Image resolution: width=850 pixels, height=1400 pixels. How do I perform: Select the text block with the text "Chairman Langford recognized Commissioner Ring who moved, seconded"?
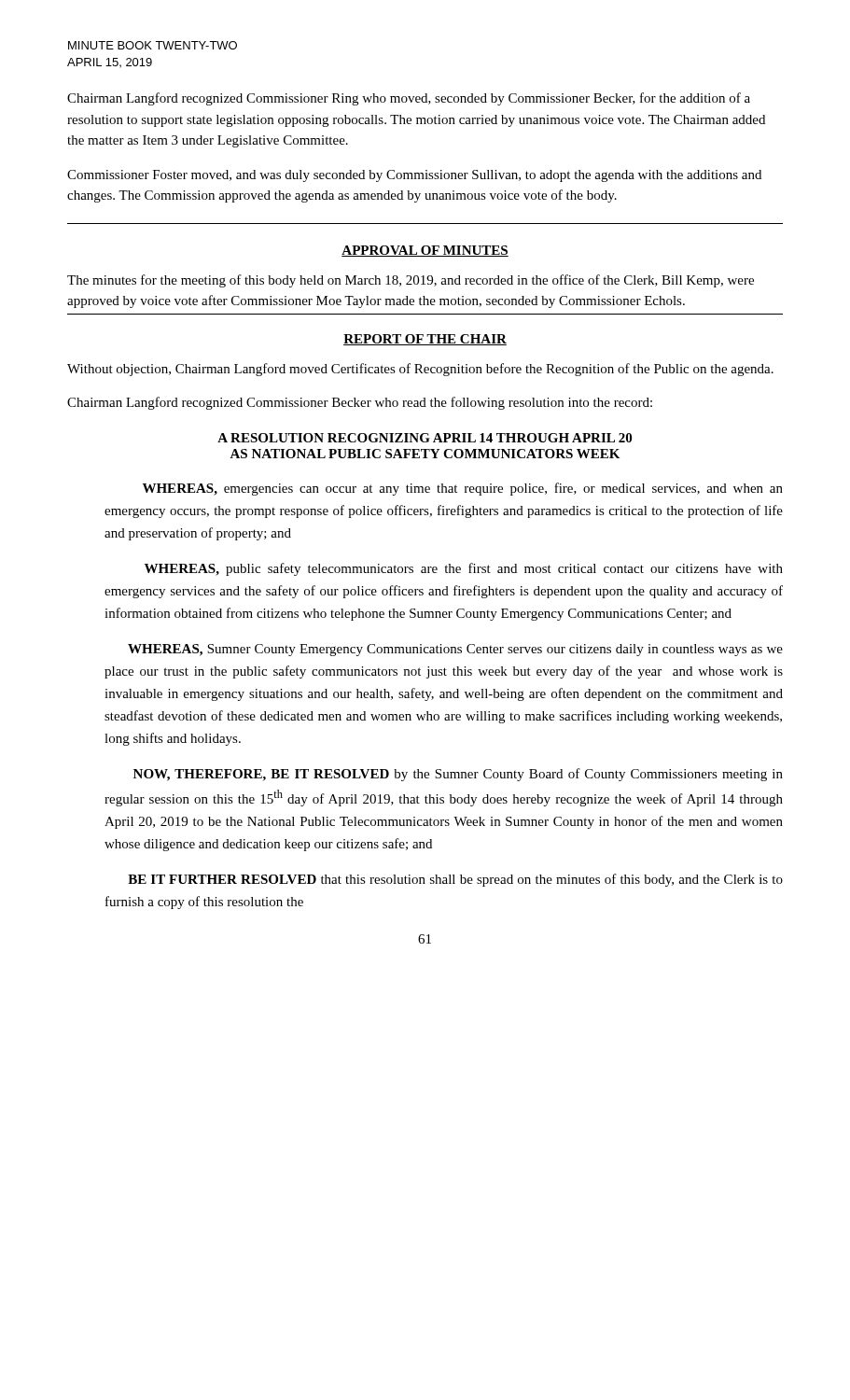click(416, 119)
